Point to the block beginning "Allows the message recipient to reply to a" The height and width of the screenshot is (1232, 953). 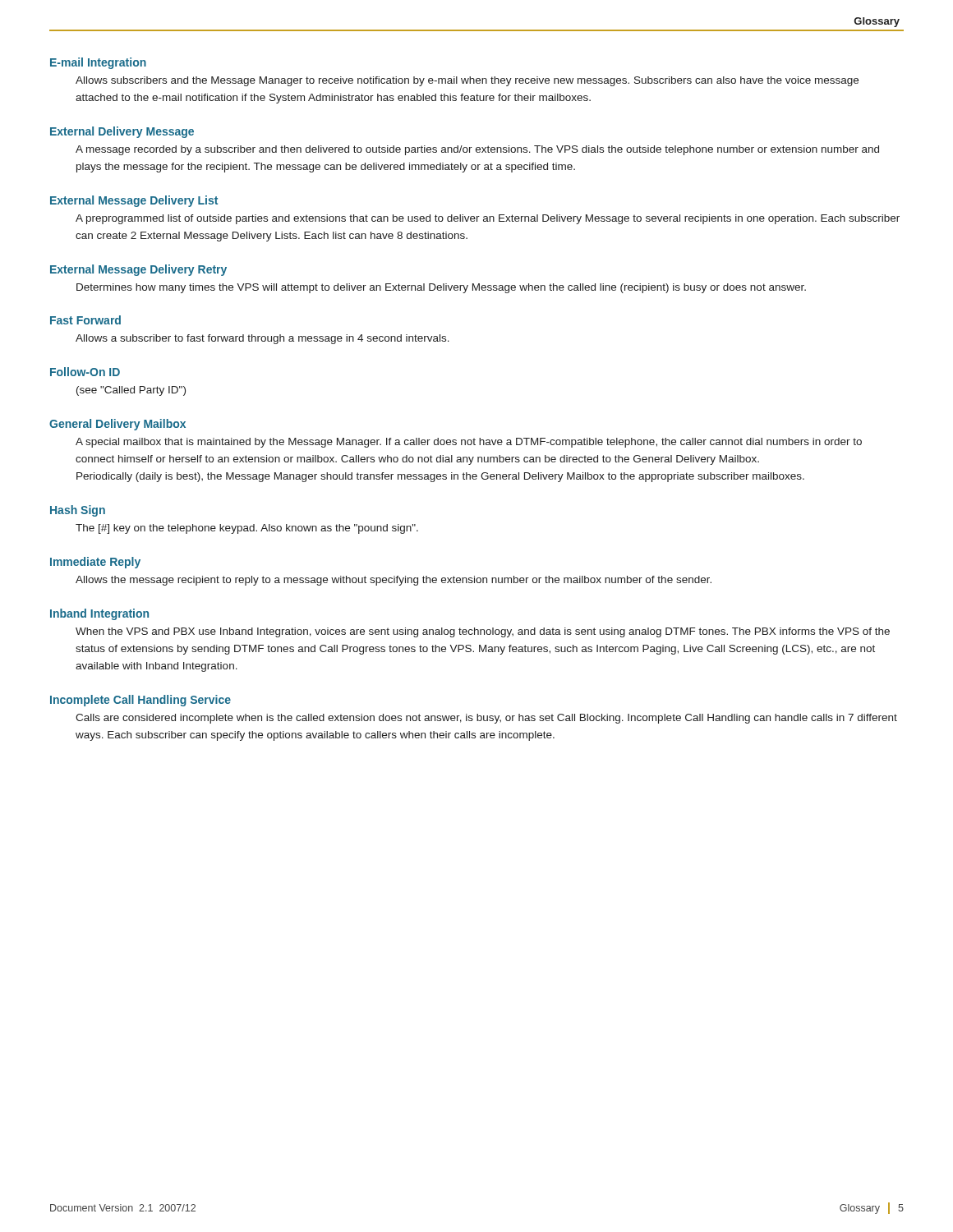click(394, 579)
